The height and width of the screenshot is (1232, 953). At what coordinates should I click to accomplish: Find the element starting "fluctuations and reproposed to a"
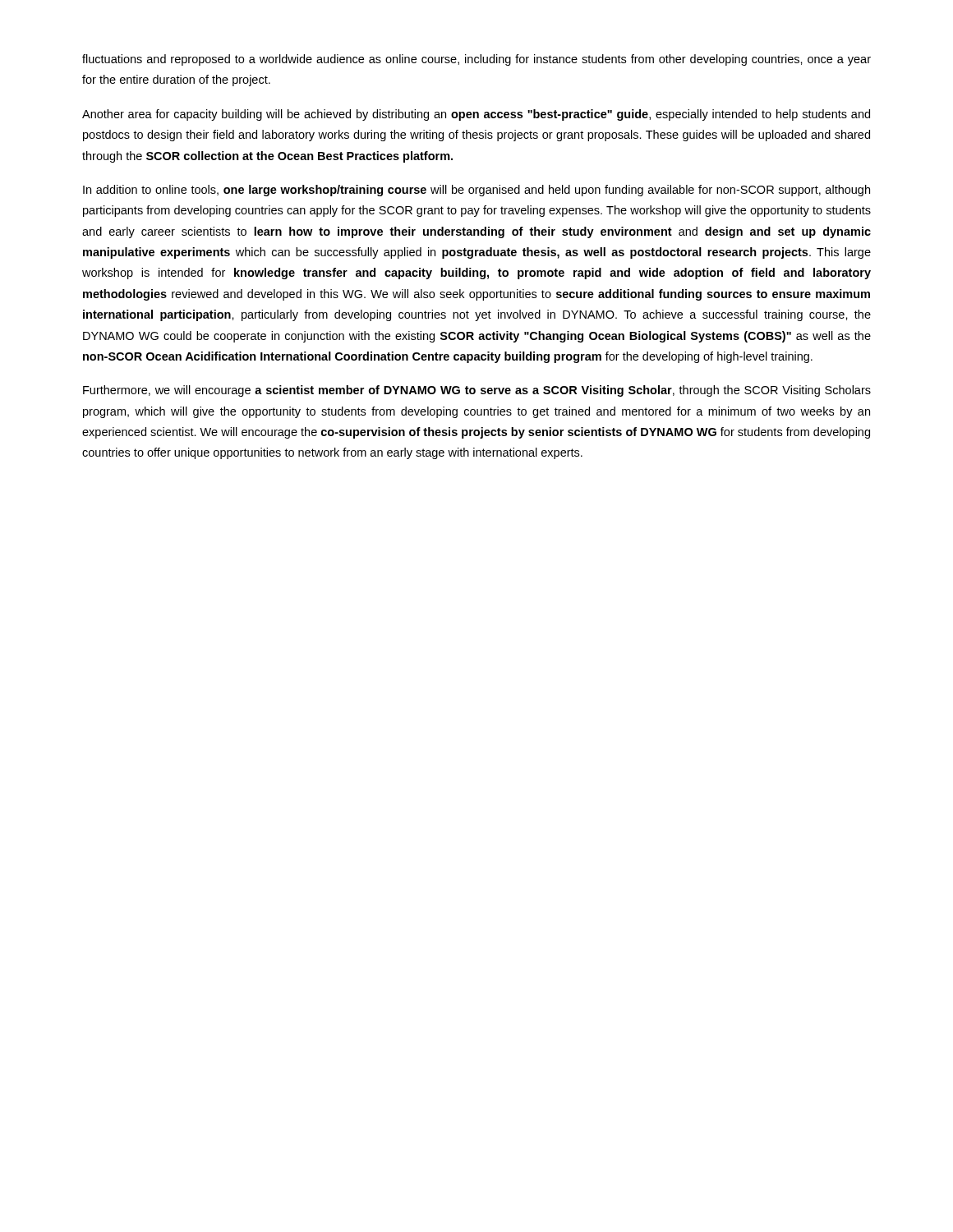[476, 257]
